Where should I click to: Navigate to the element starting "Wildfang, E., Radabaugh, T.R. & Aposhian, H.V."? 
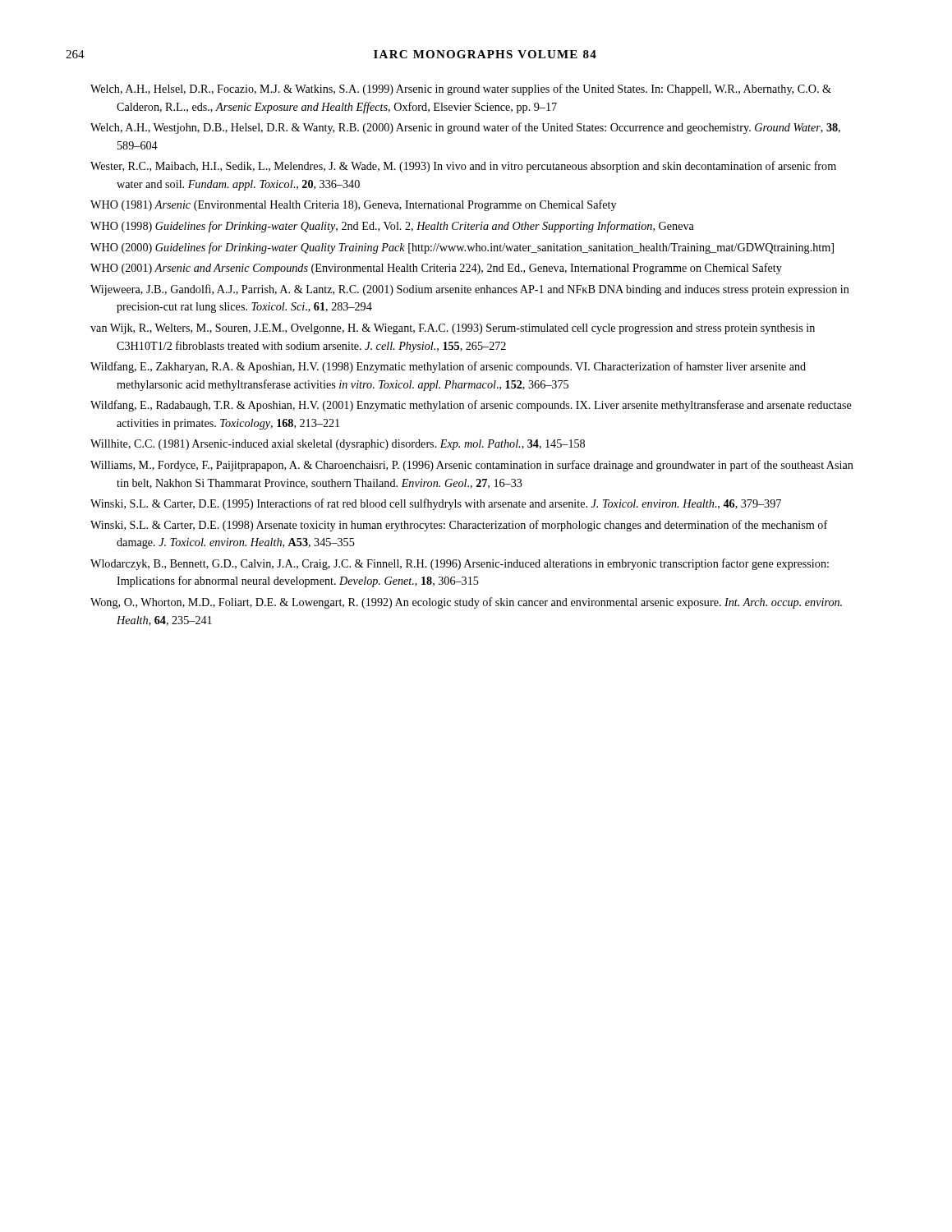[471, 414]
